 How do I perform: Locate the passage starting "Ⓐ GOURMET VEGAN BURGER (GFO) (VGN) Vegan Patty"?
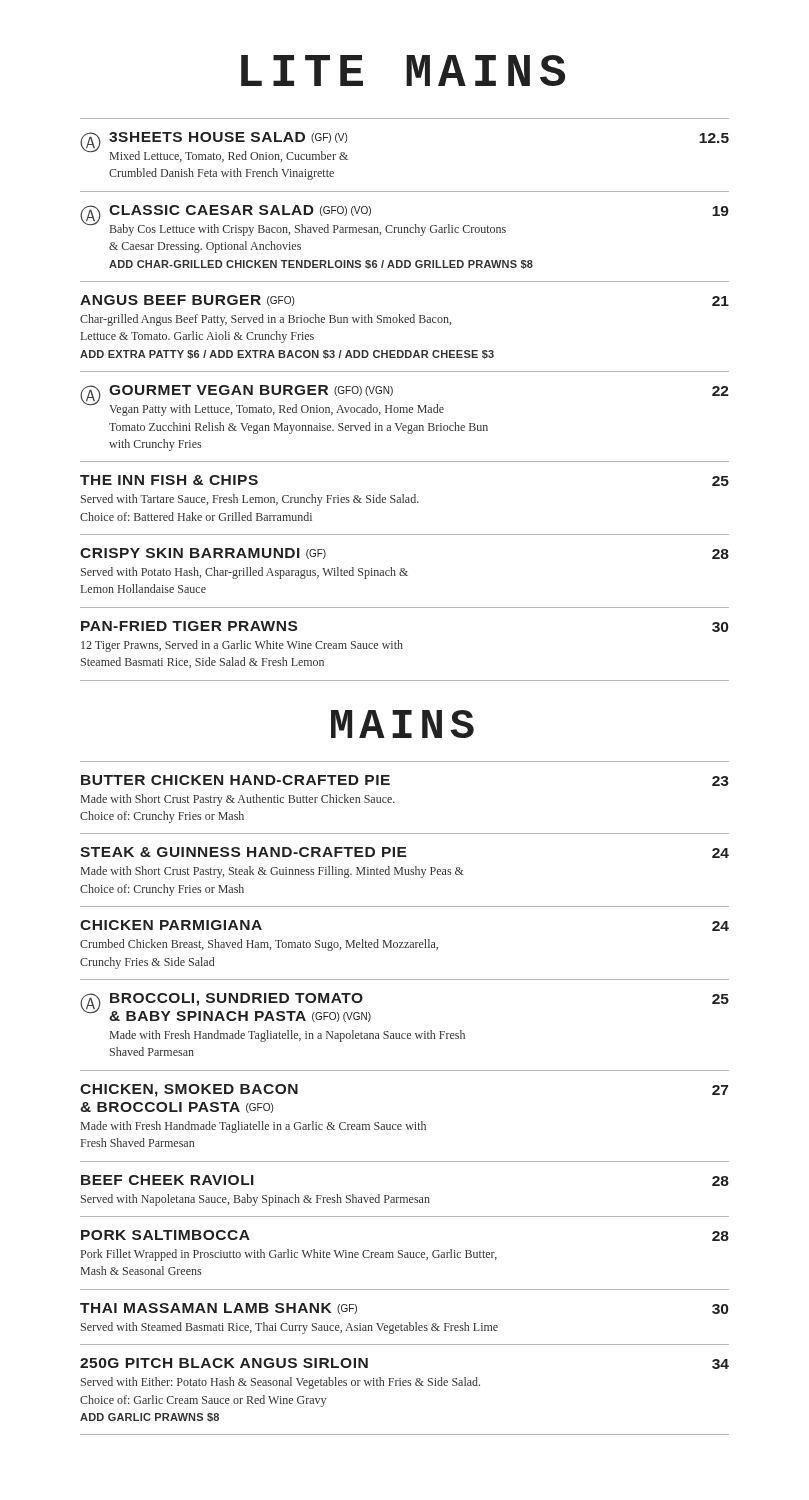coord(404,417)
